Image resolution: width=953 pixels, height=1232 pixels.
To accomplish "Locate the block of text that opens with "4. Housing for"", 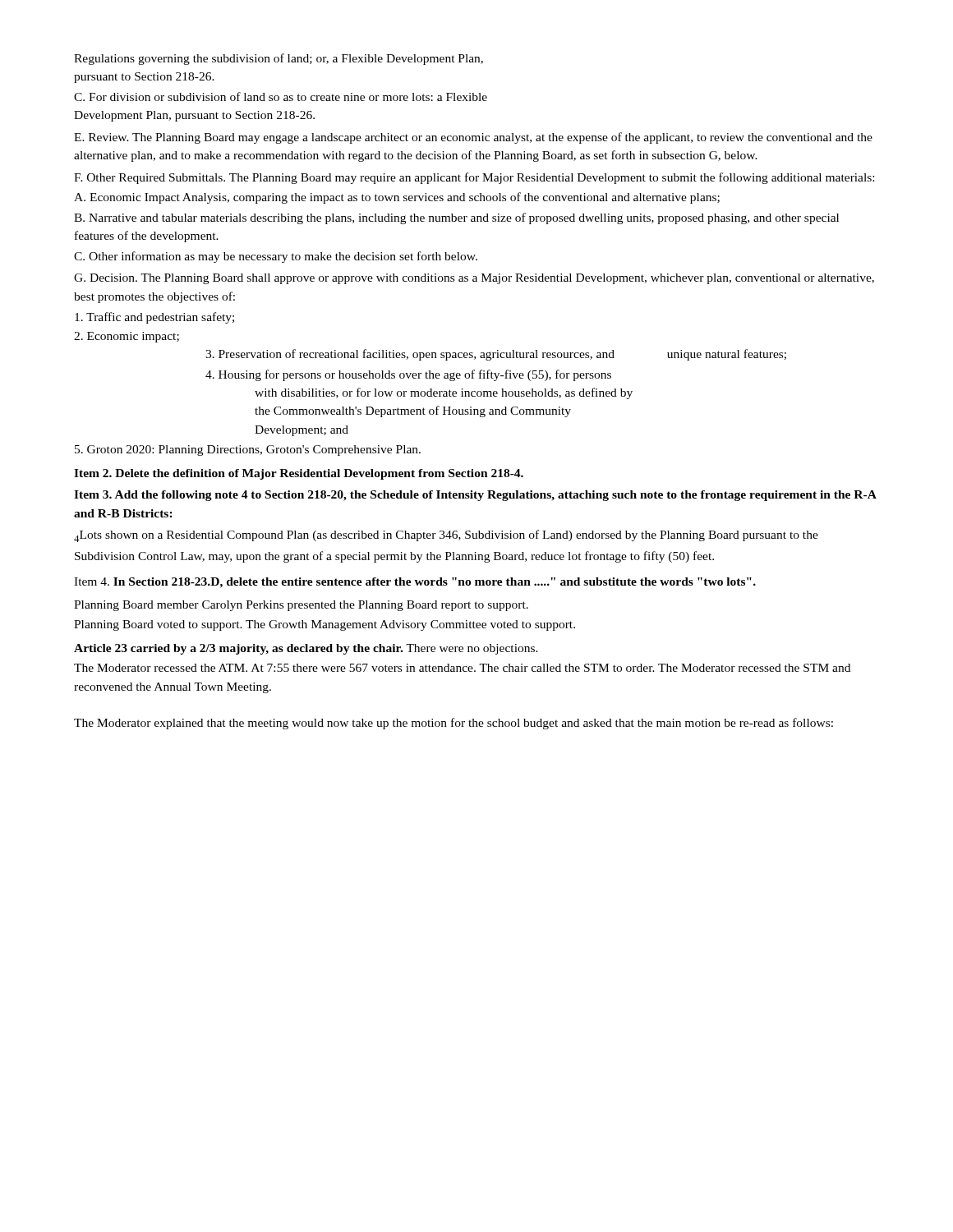I will (x=419, y=401).
